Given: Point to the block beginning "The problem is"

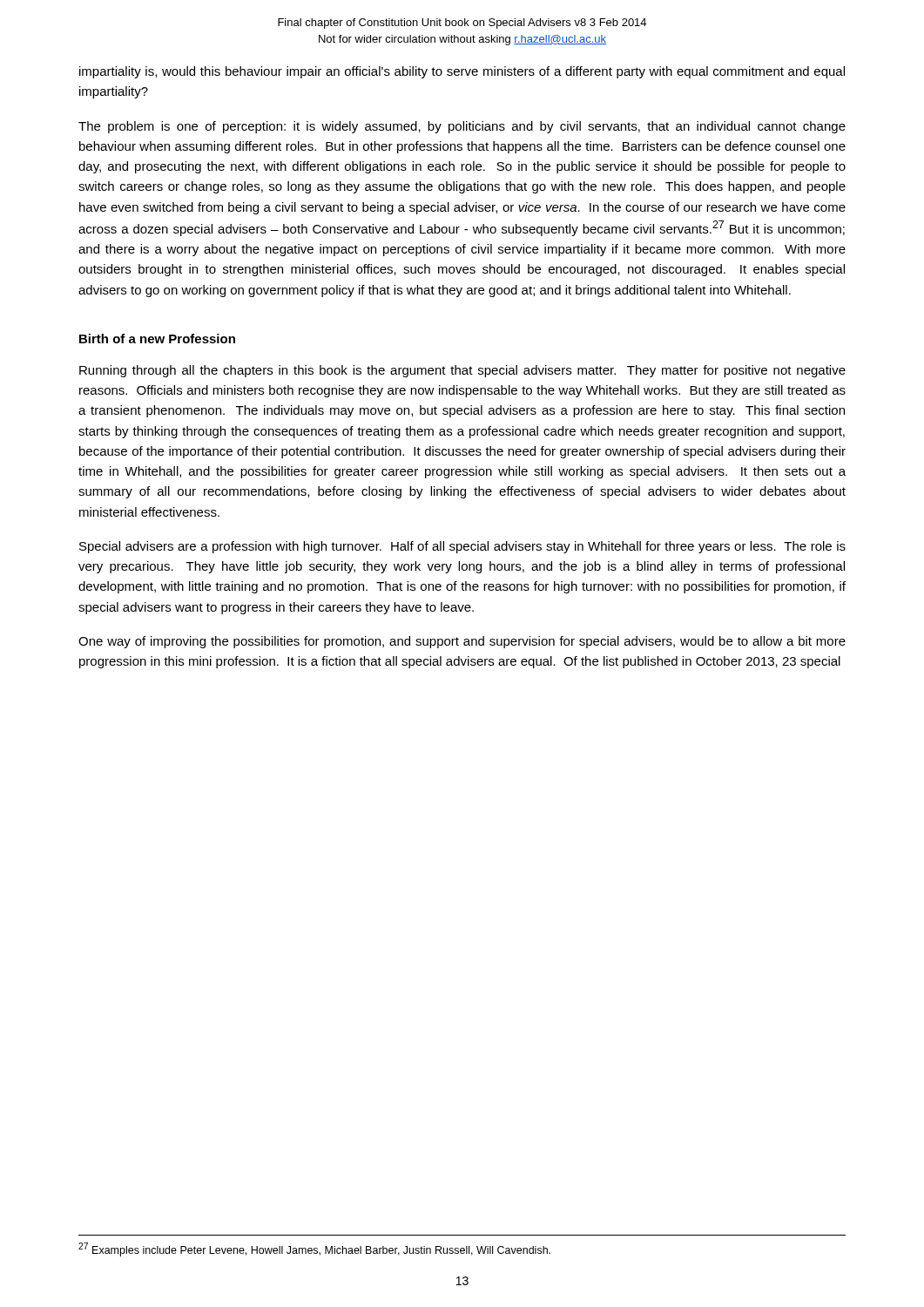Looking at the screenshot, I should (462, 207).
